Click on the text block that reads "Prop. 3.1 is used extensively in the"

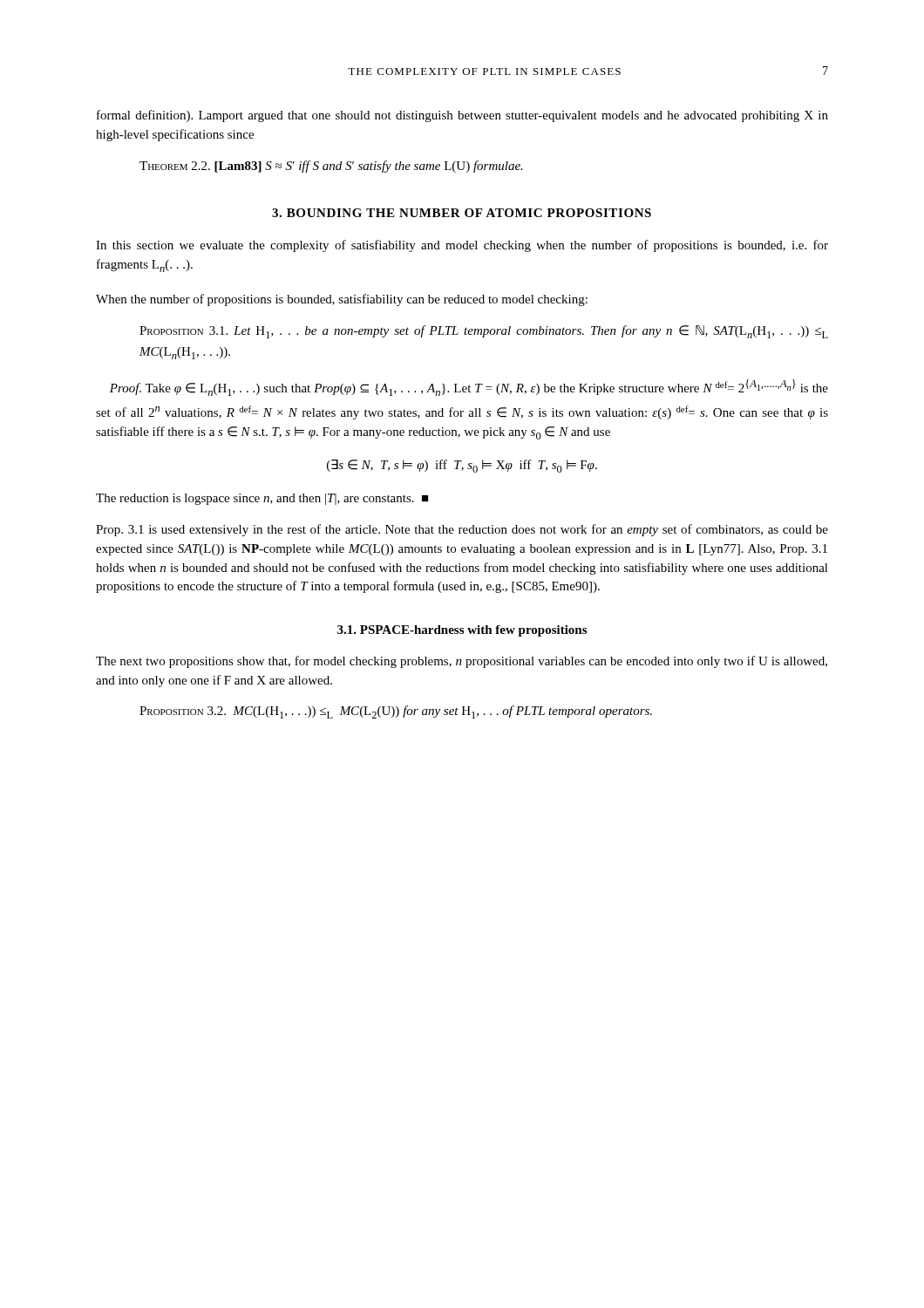click(462, 558)
